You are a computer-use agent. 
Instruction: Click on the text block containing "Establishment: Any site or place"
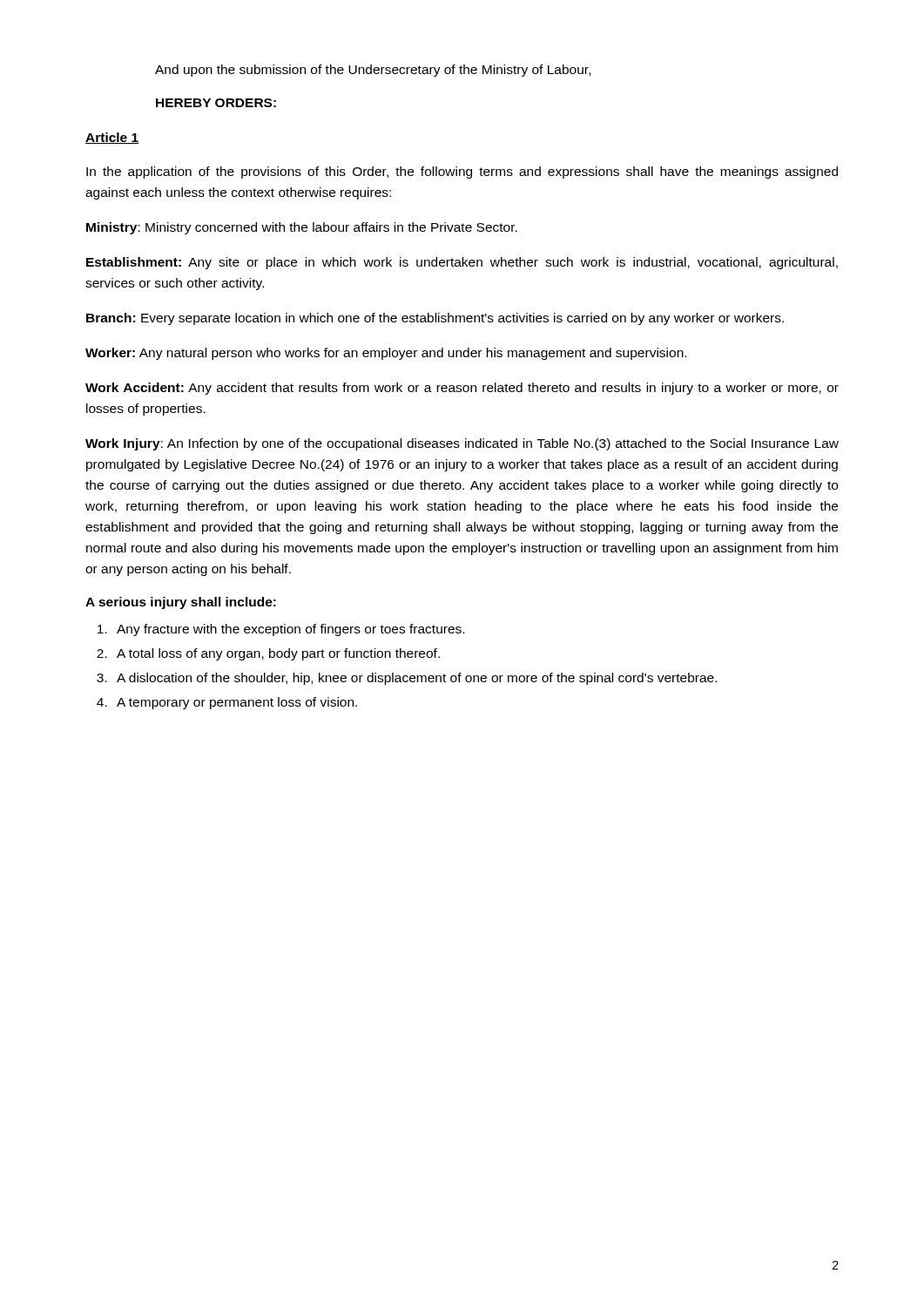pyautogui.click(x=462, y=273)
